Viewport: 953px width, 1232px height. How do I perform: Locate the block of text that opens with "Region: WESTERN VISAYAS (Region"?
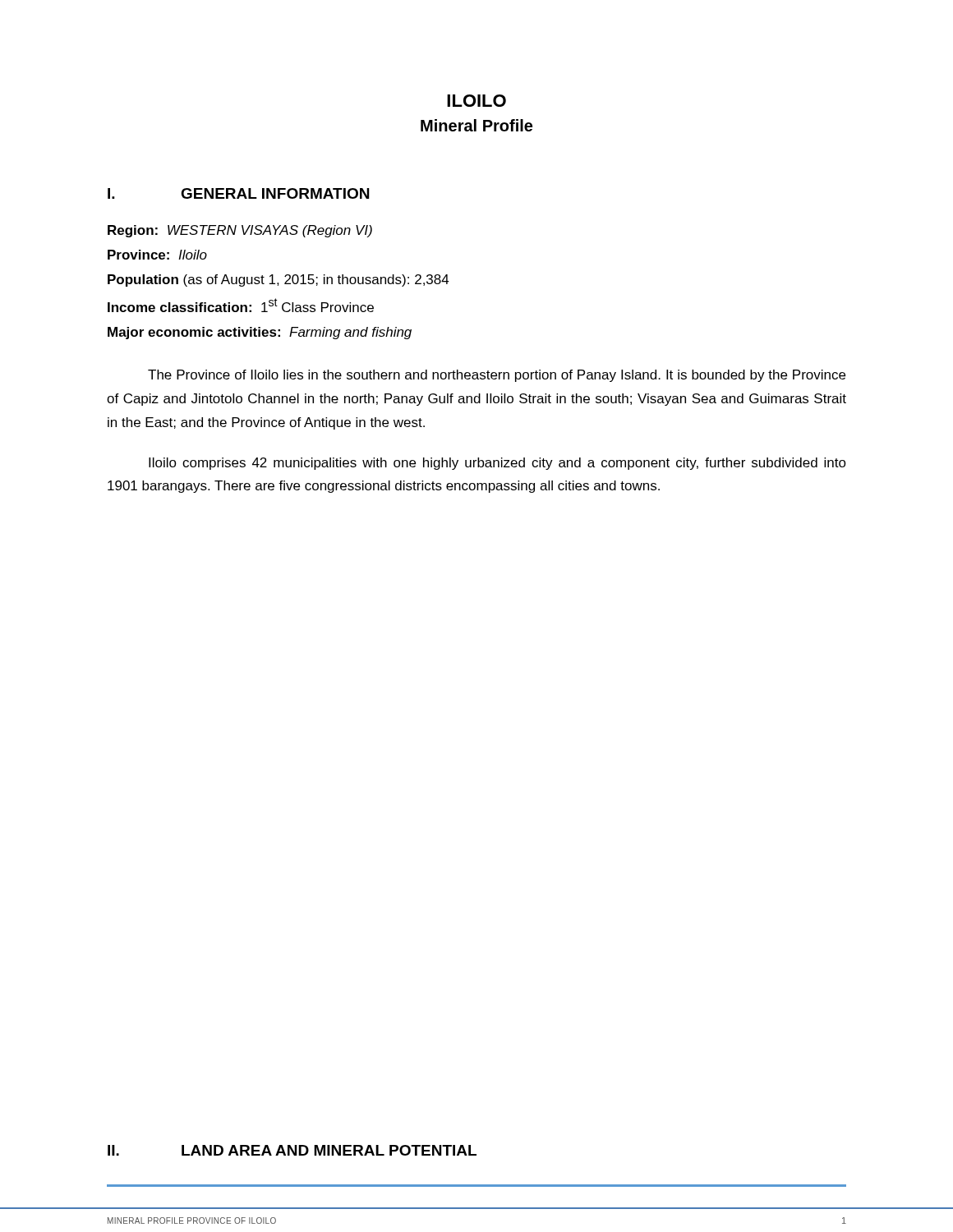tap(240, 231)
